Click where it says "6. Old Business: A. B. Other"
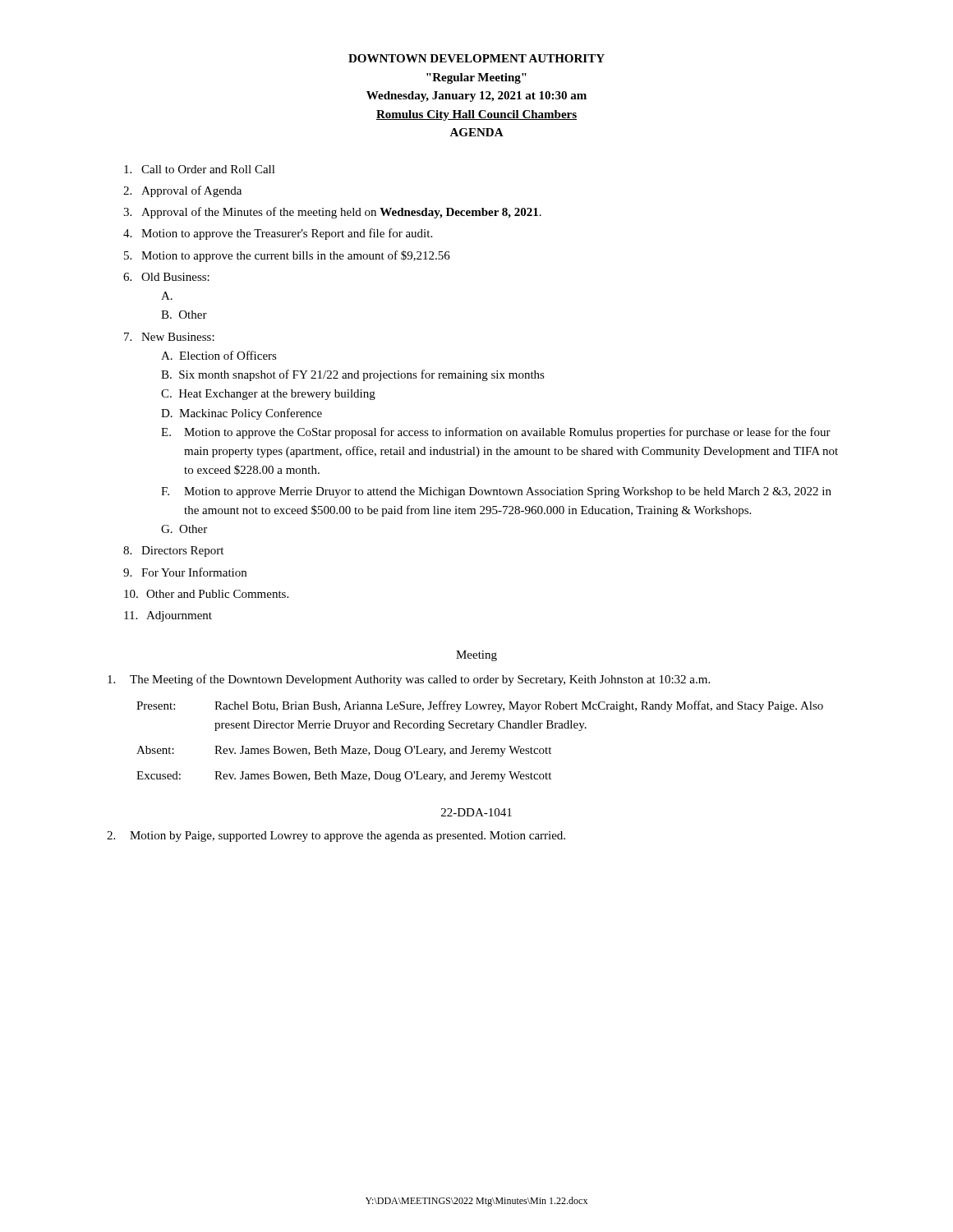953x1232 pixels. [x=167, y=296]
